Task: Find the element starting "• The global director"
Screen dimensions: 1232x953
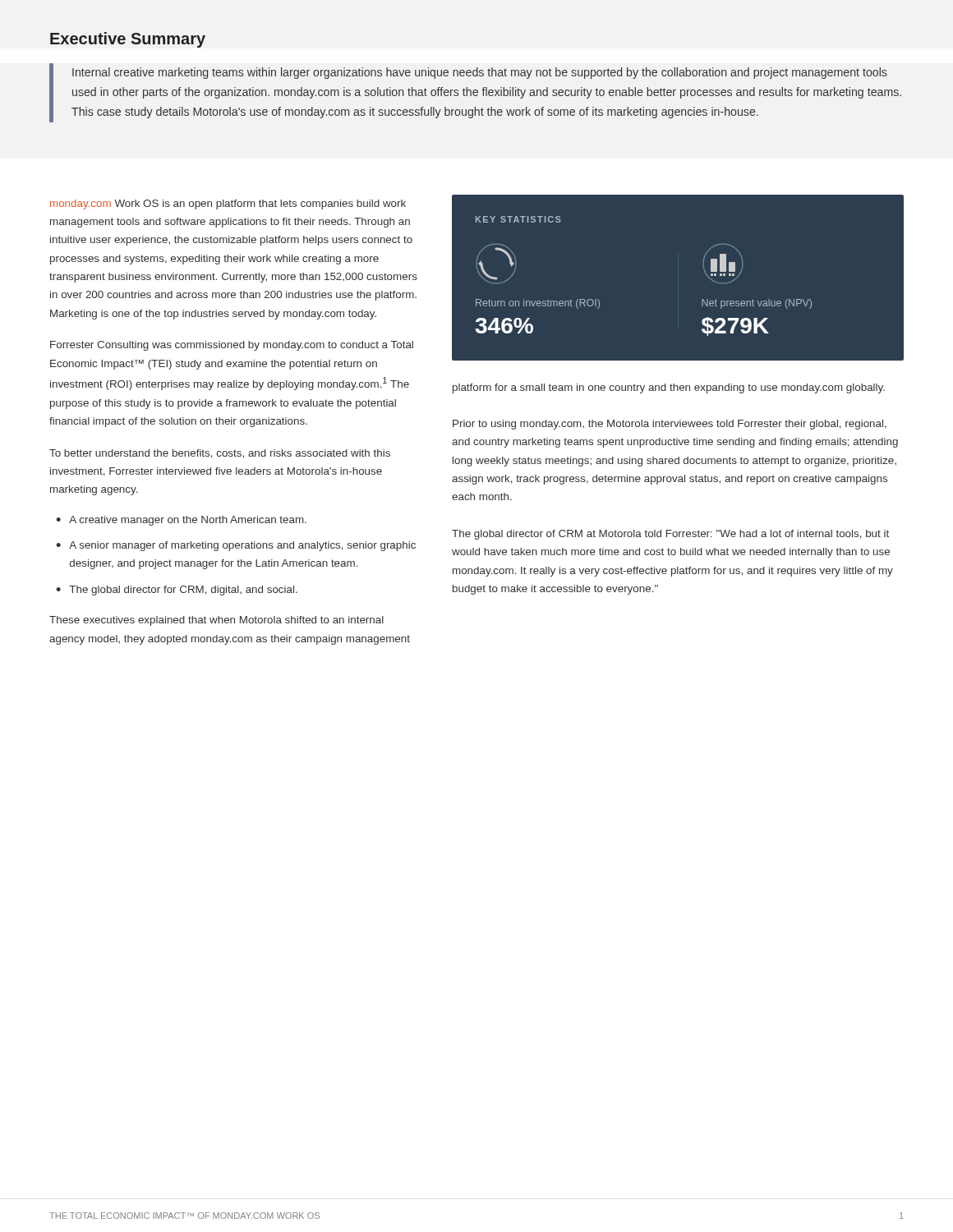Action: [x=177, y=589]
